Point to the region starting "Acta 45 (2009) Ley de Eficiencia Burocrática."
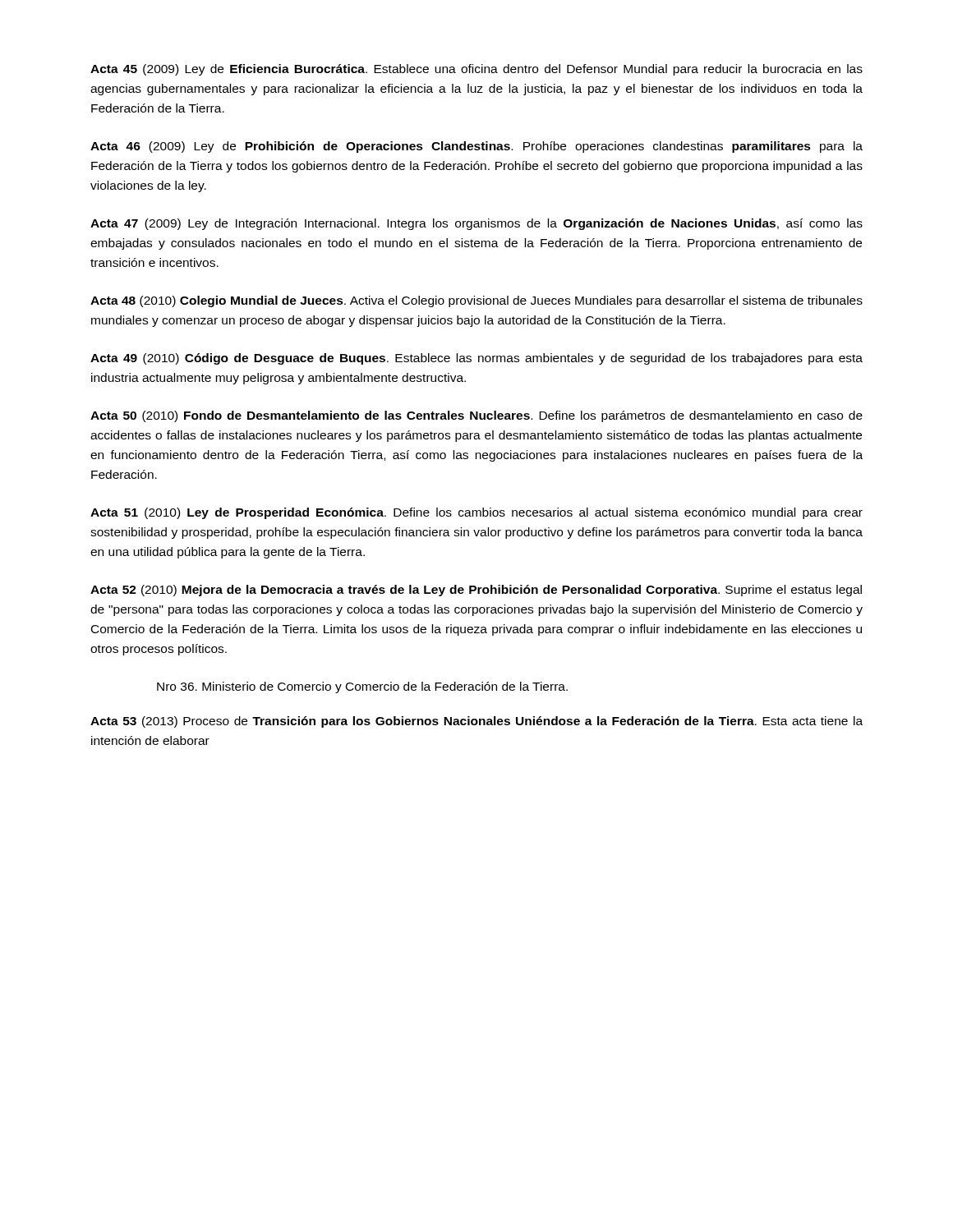This screenshot has width=953, height=1232. tap(476, 89)
